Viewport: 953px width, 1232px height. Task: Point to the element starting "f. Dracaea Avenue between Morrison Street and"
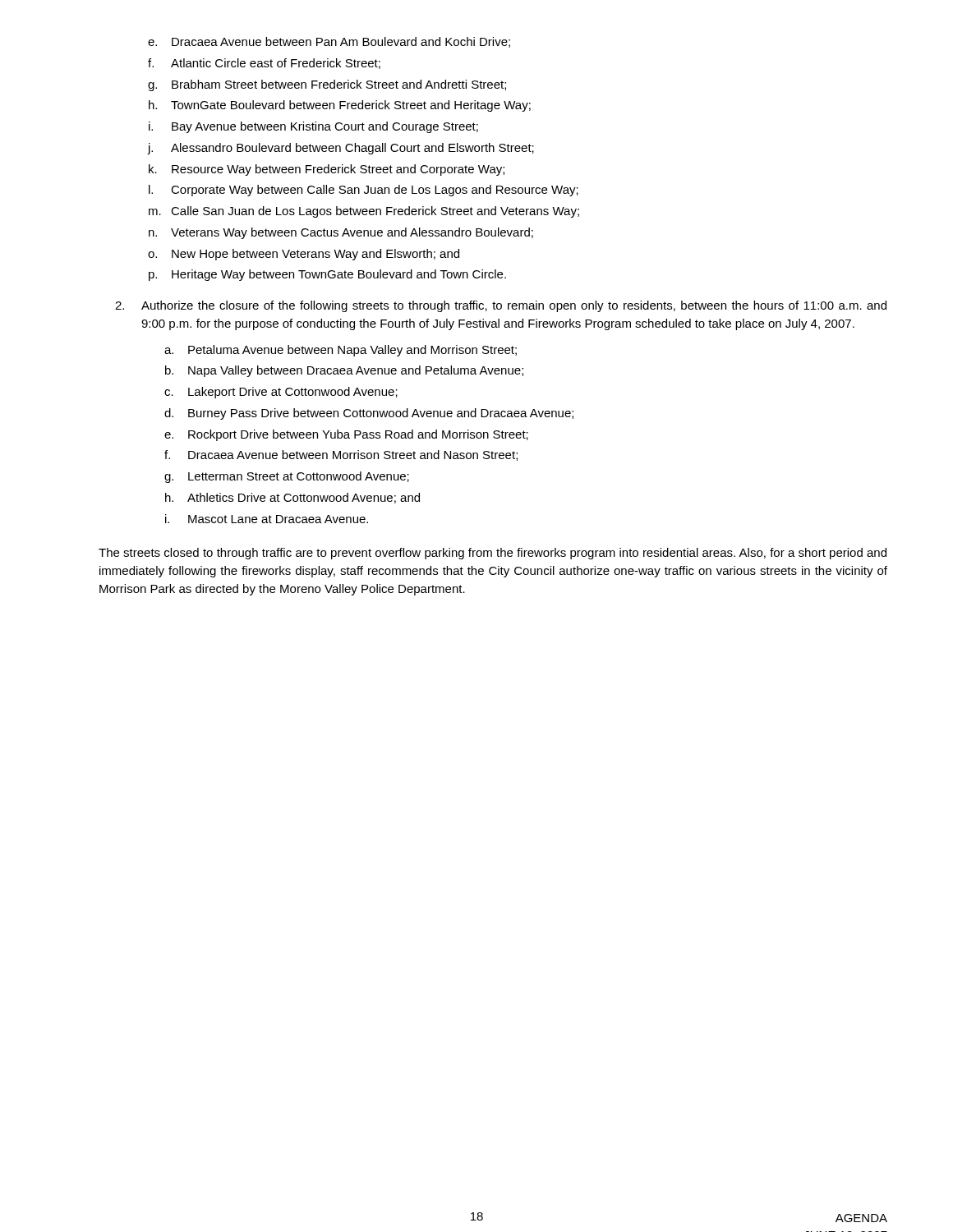click(526, 455)
